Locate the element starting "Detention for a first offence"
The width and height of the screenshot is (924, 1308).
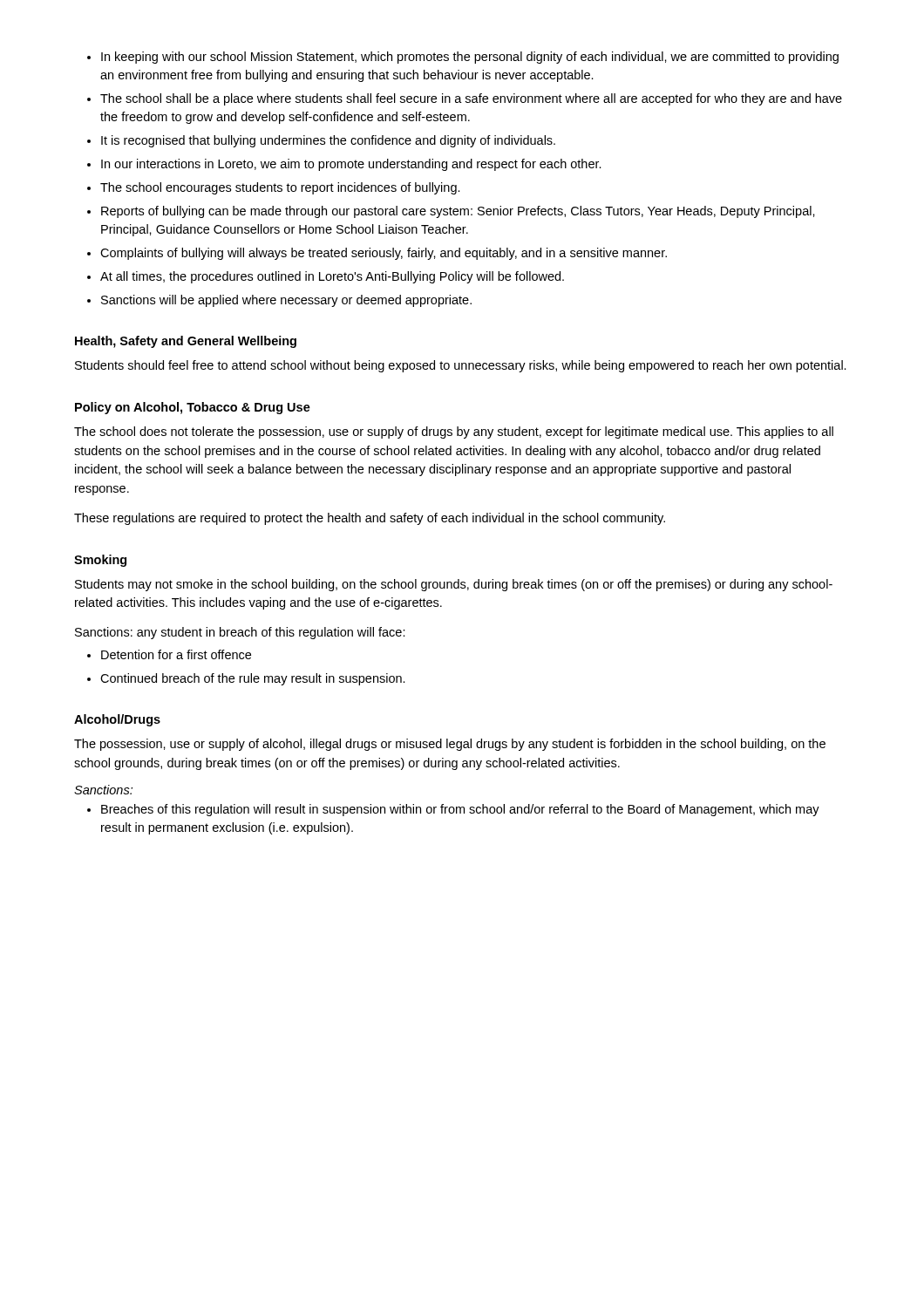176,654
